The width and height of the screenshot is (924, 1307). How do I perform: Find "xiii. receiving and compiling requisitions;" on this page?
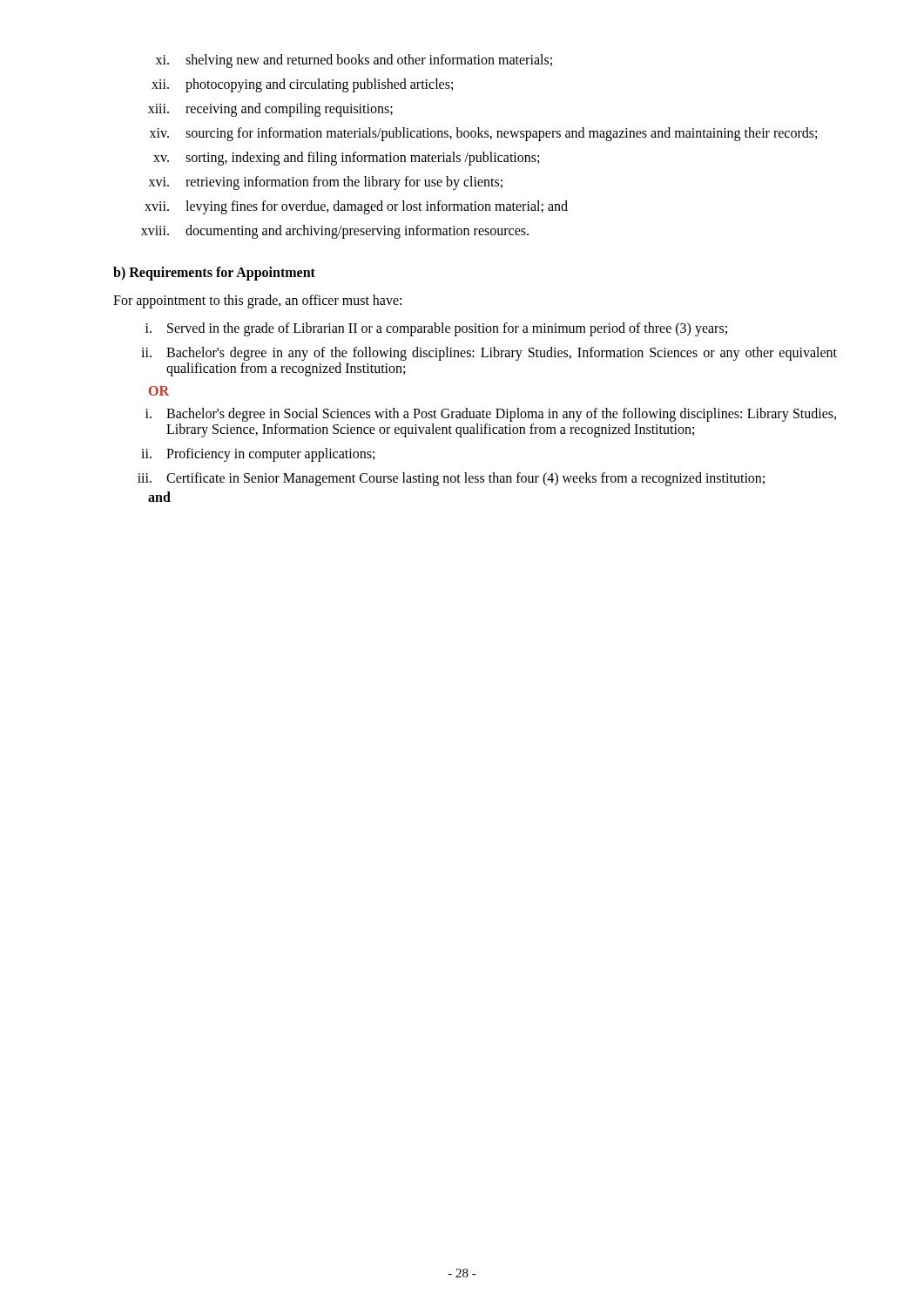pos(270,110)
